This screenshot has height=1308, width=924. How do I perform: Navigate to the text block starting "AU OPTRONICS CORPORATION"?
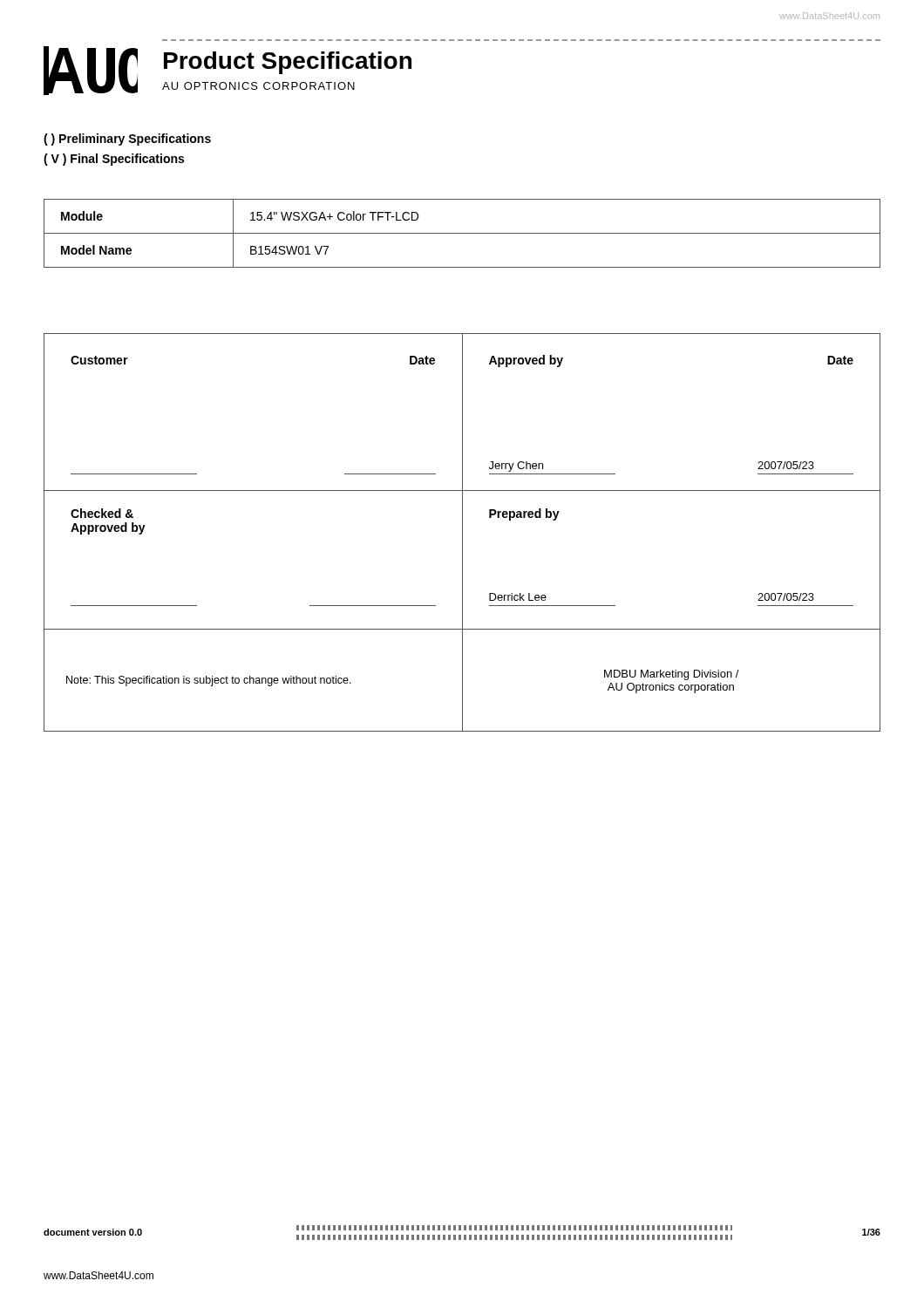(x=259, y=86)
